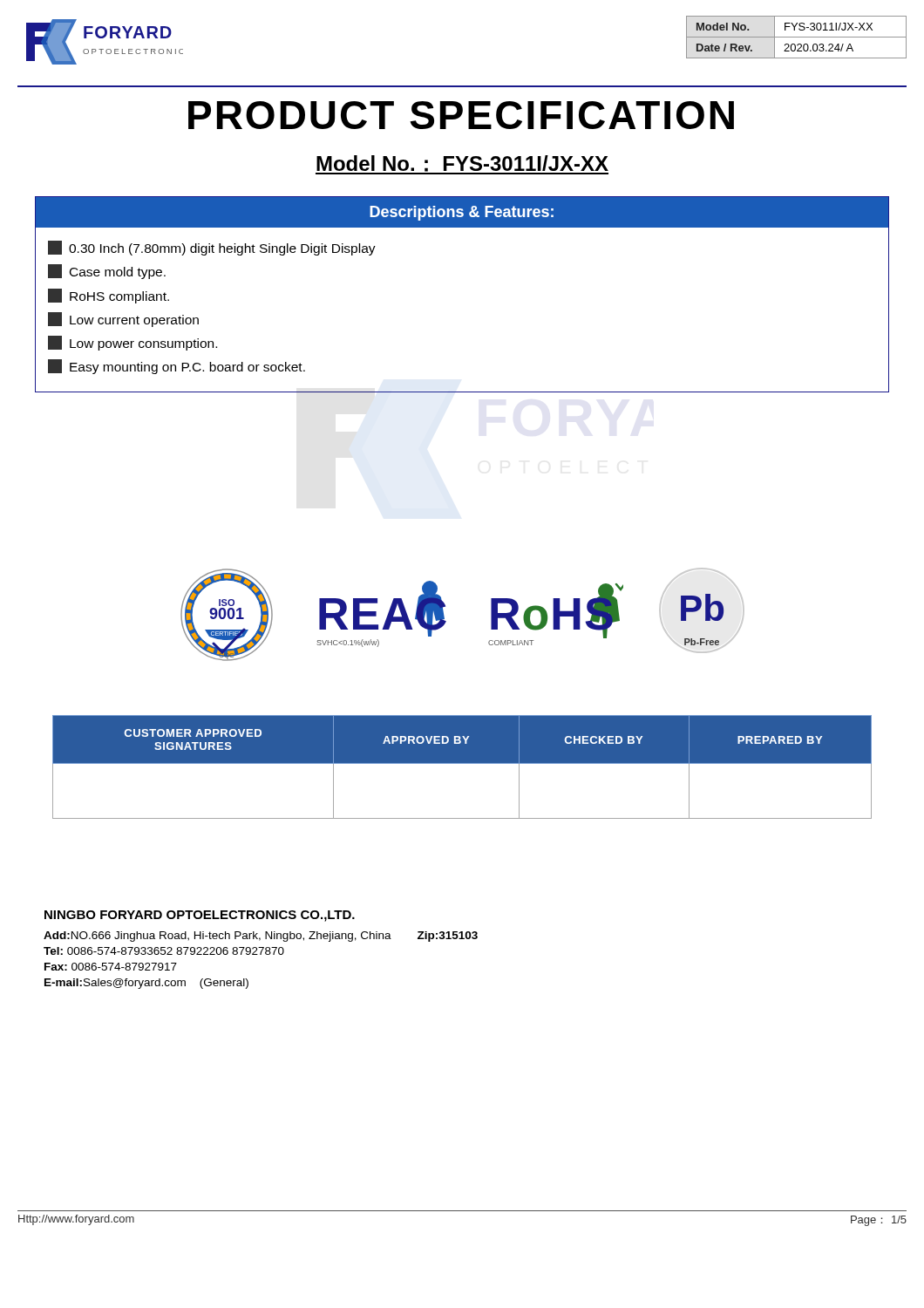Click on the element starting "Easy mounting on P.C. board"
Image resolution: width=924 pixels, height=1308 pixels.
pos(177,367)
